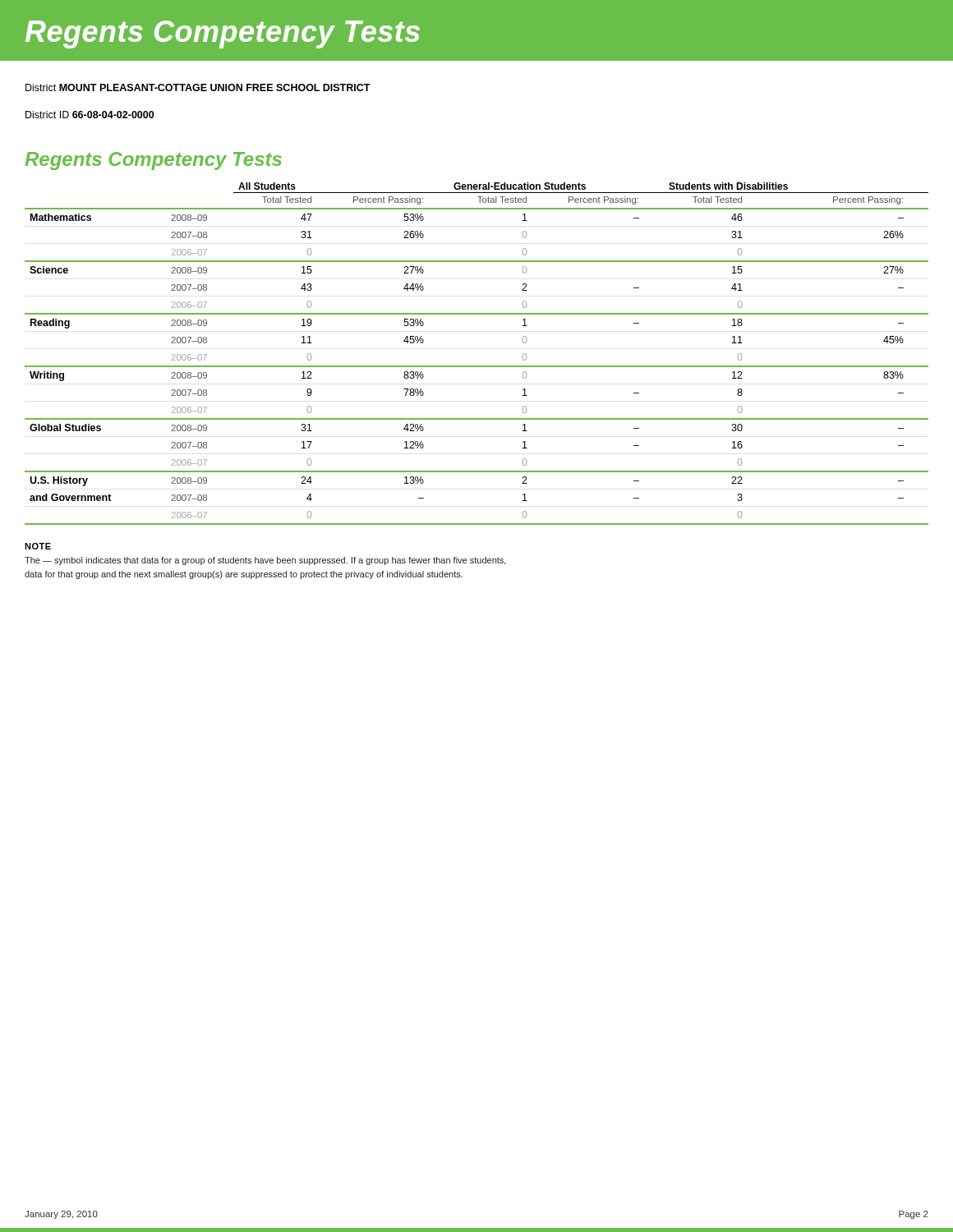Find the footnote with the text "NOTE The — symbol indicates"

(476, 561)
